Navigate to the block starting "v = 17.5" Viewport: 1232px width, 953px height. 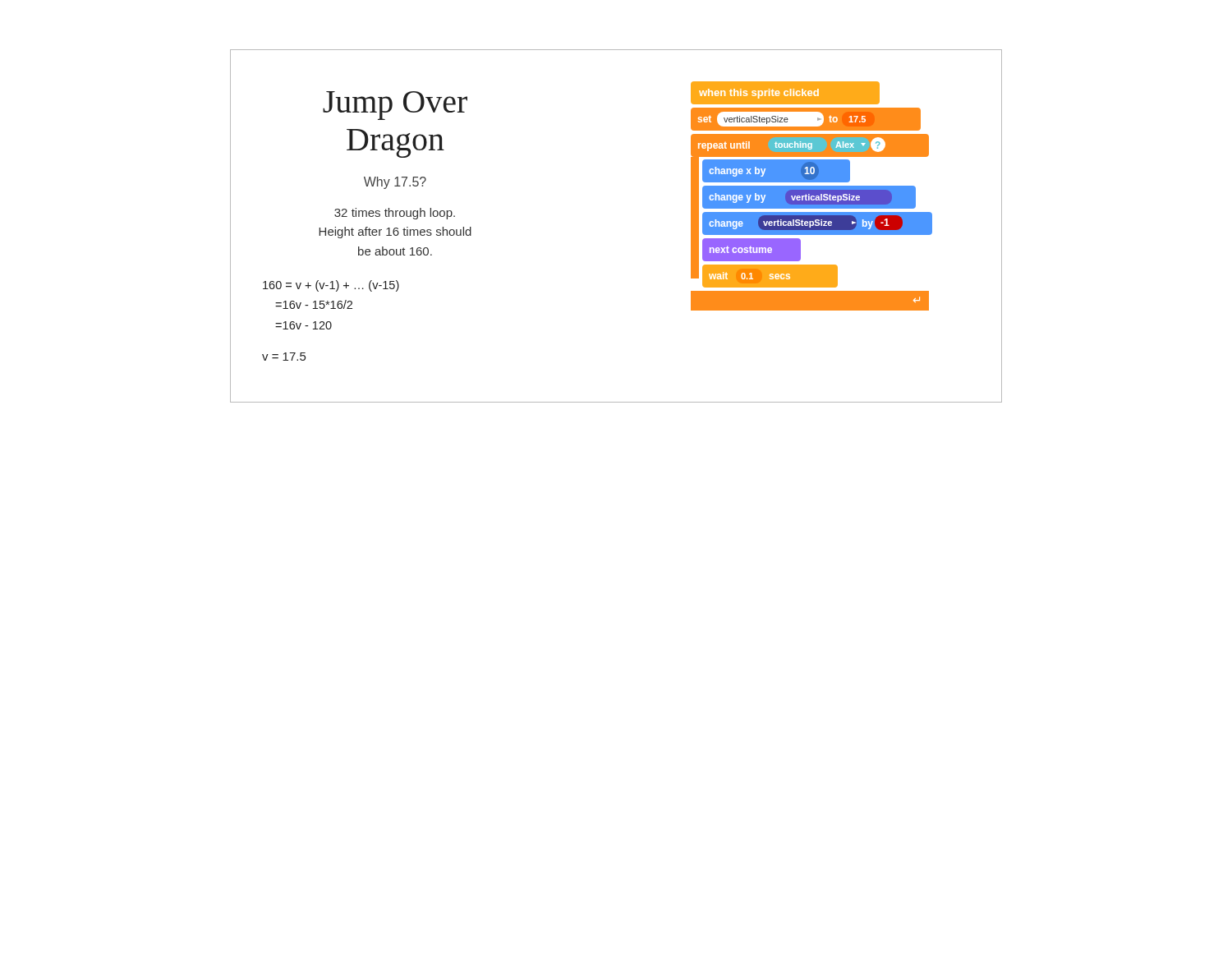click(284, 356)
